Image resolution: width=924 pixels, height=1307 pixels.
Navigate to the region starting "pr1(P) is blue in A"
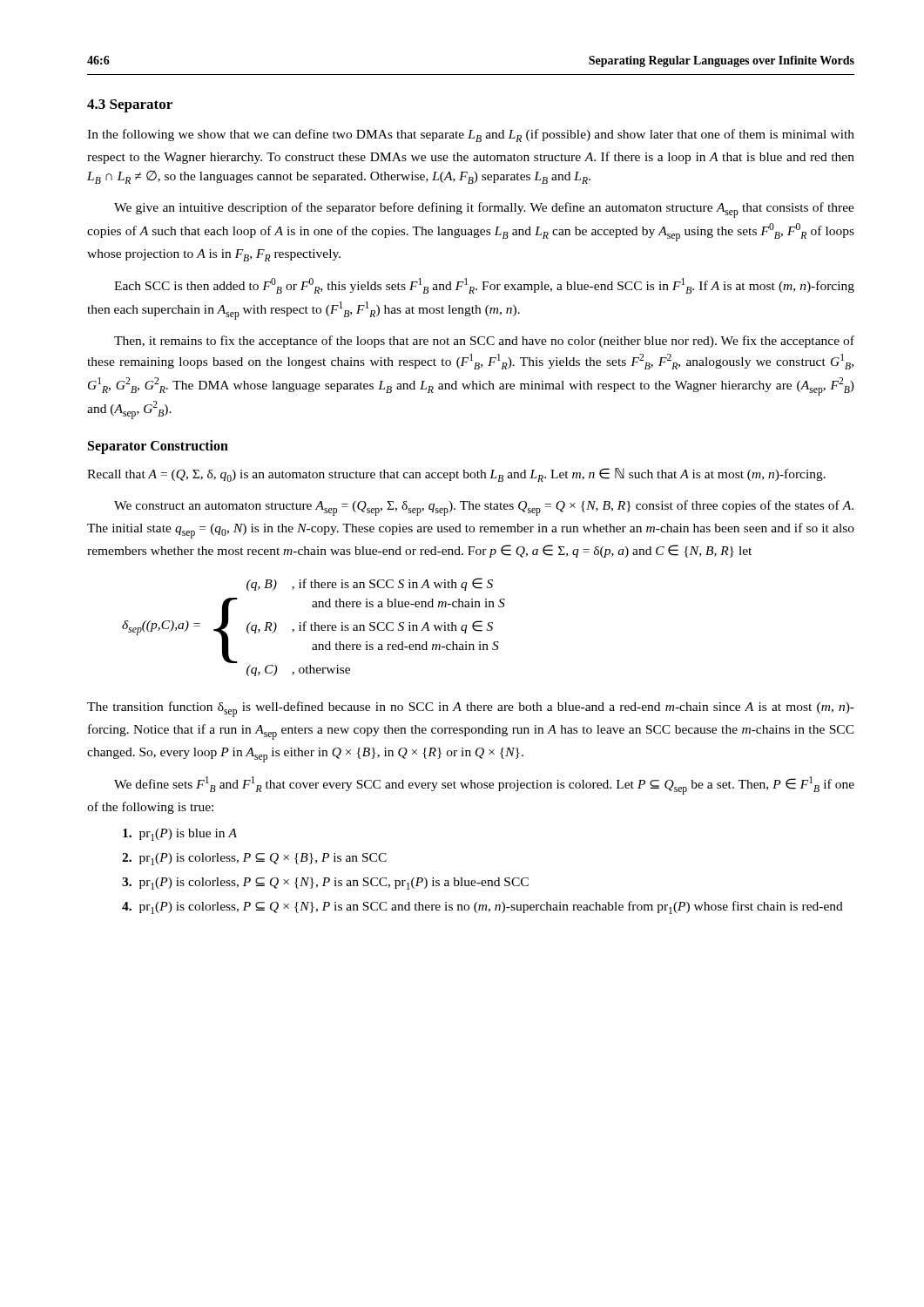tap(179, 835)
